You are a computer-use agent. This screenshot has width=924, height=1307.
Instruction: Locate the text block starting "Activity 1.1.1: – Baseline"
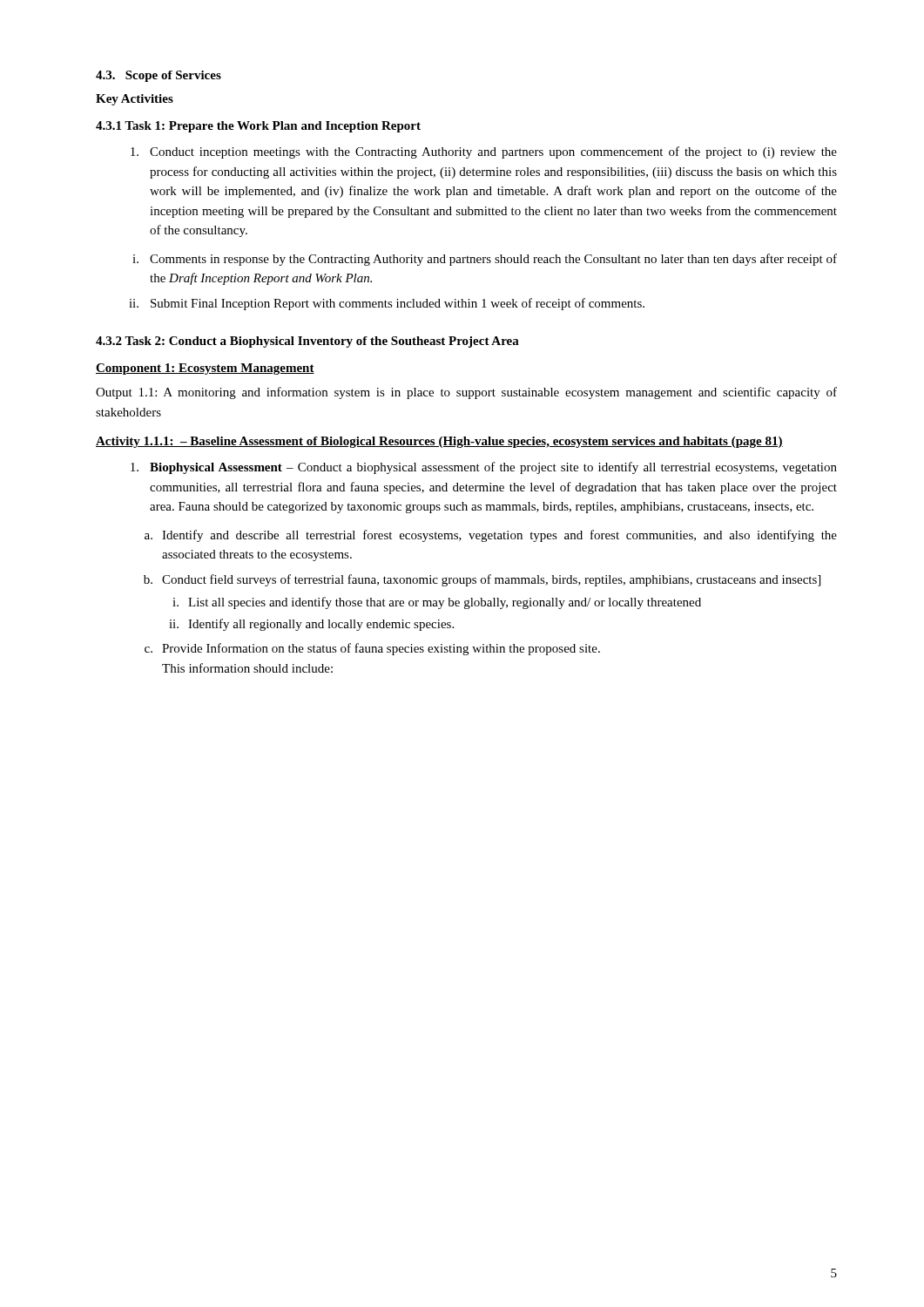point(439,441)
